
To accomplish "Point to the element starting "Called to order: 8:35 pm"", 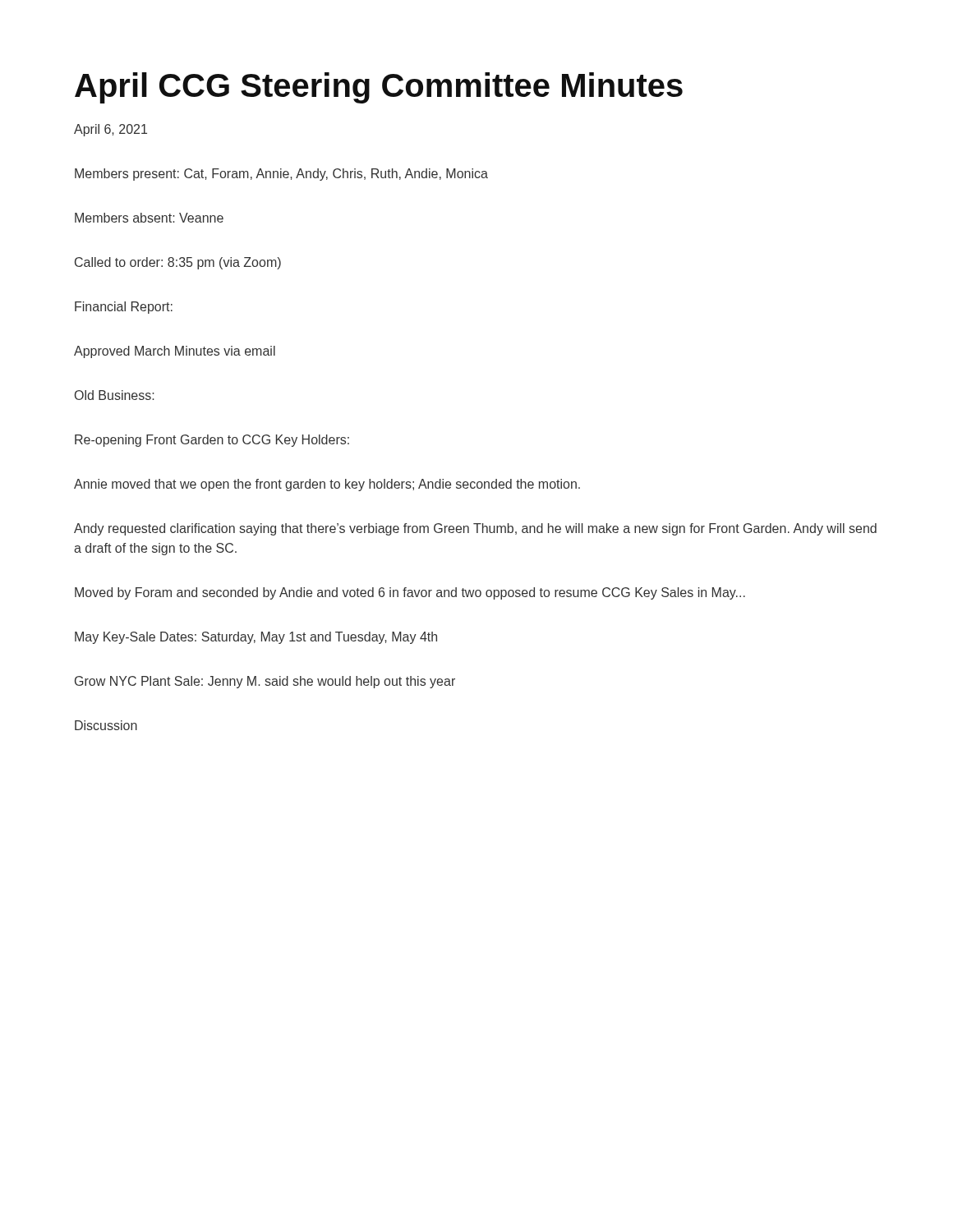I will (x=178, y=262).
